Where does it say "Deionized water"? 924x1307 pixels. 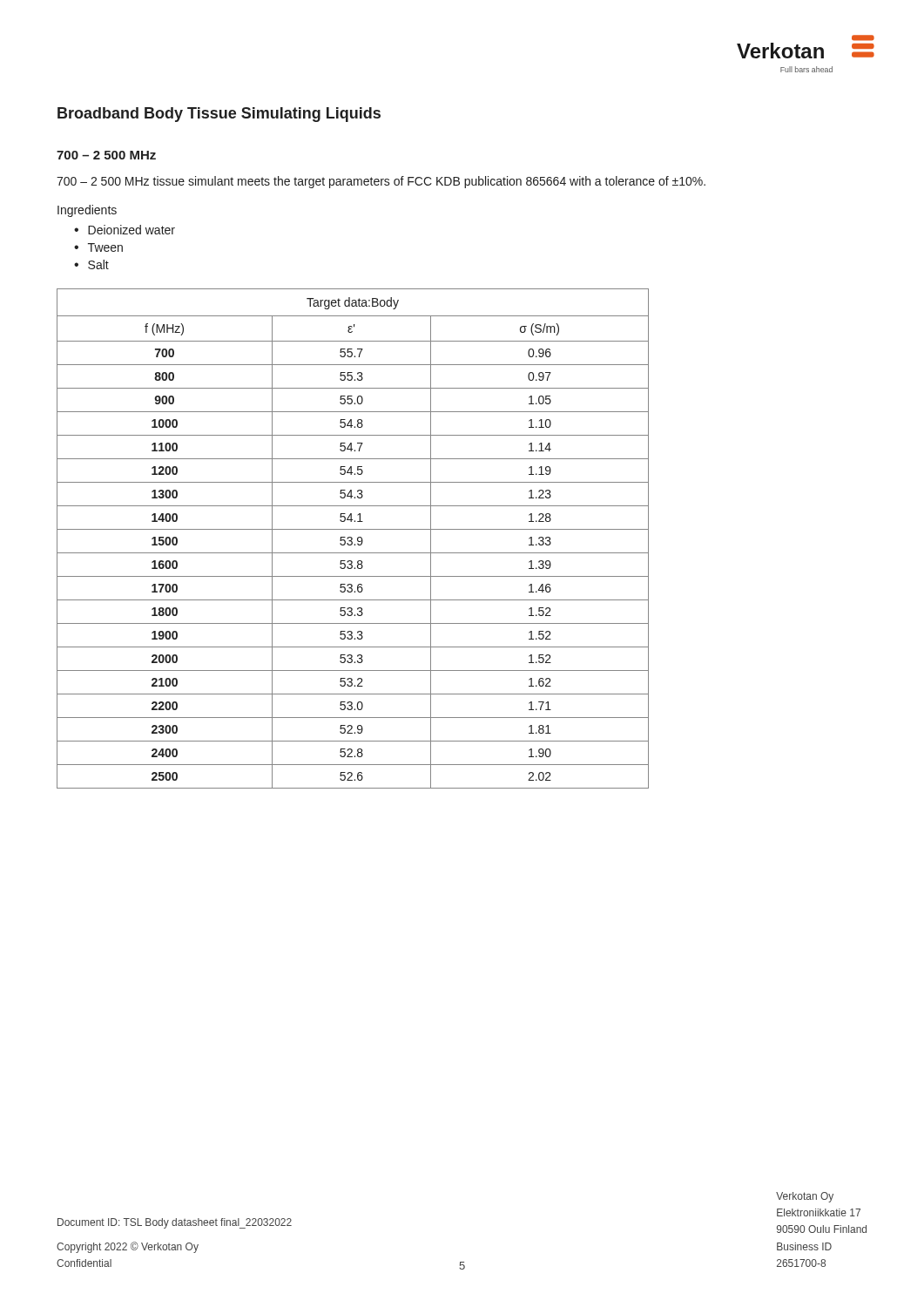(x=131, y=230)
